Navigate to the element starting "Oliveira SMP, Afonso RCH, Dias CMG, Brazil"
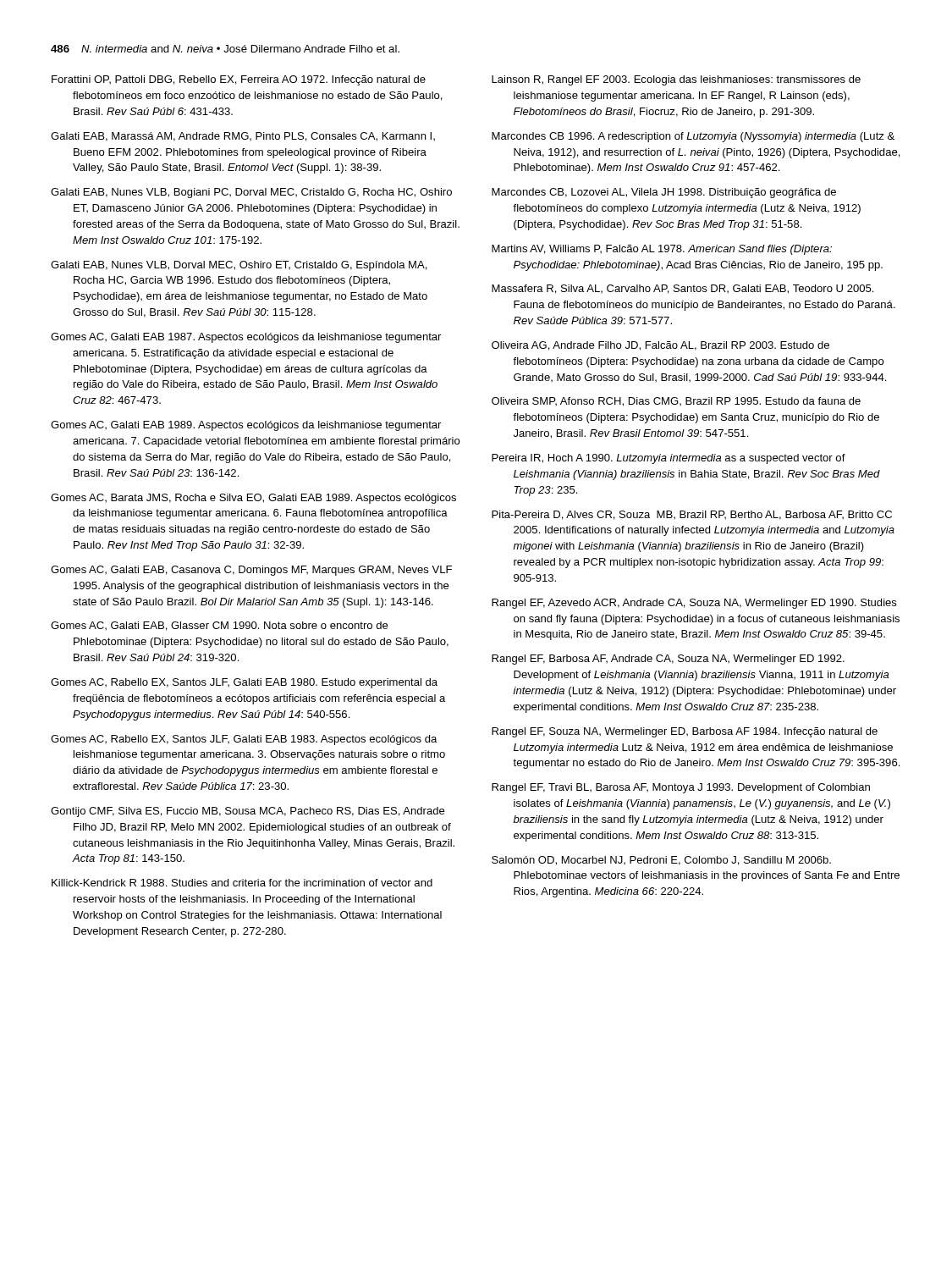 (685, 417)
